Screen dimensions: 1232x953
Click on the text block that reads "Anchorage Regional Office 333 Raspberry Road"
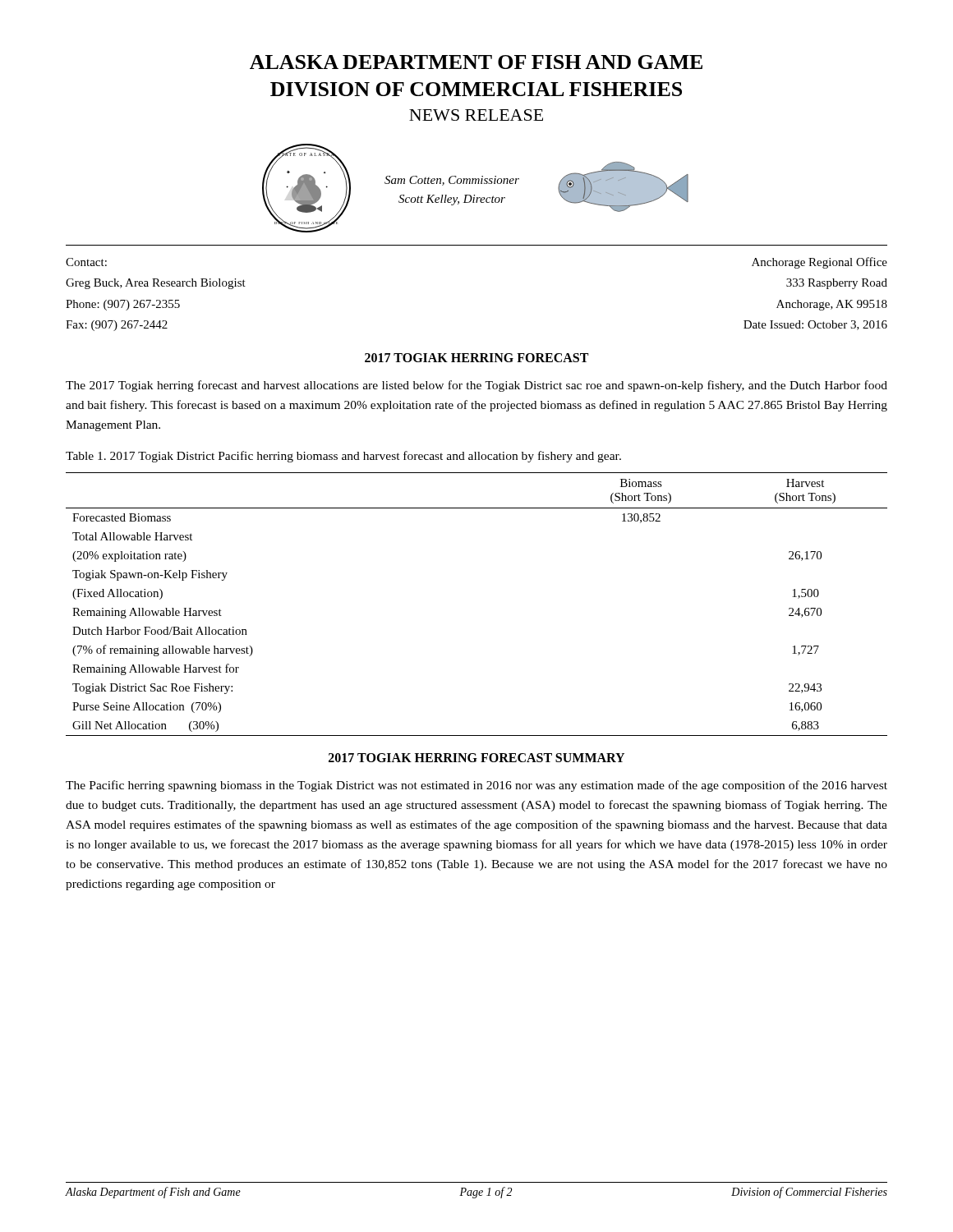click(815, 293)
